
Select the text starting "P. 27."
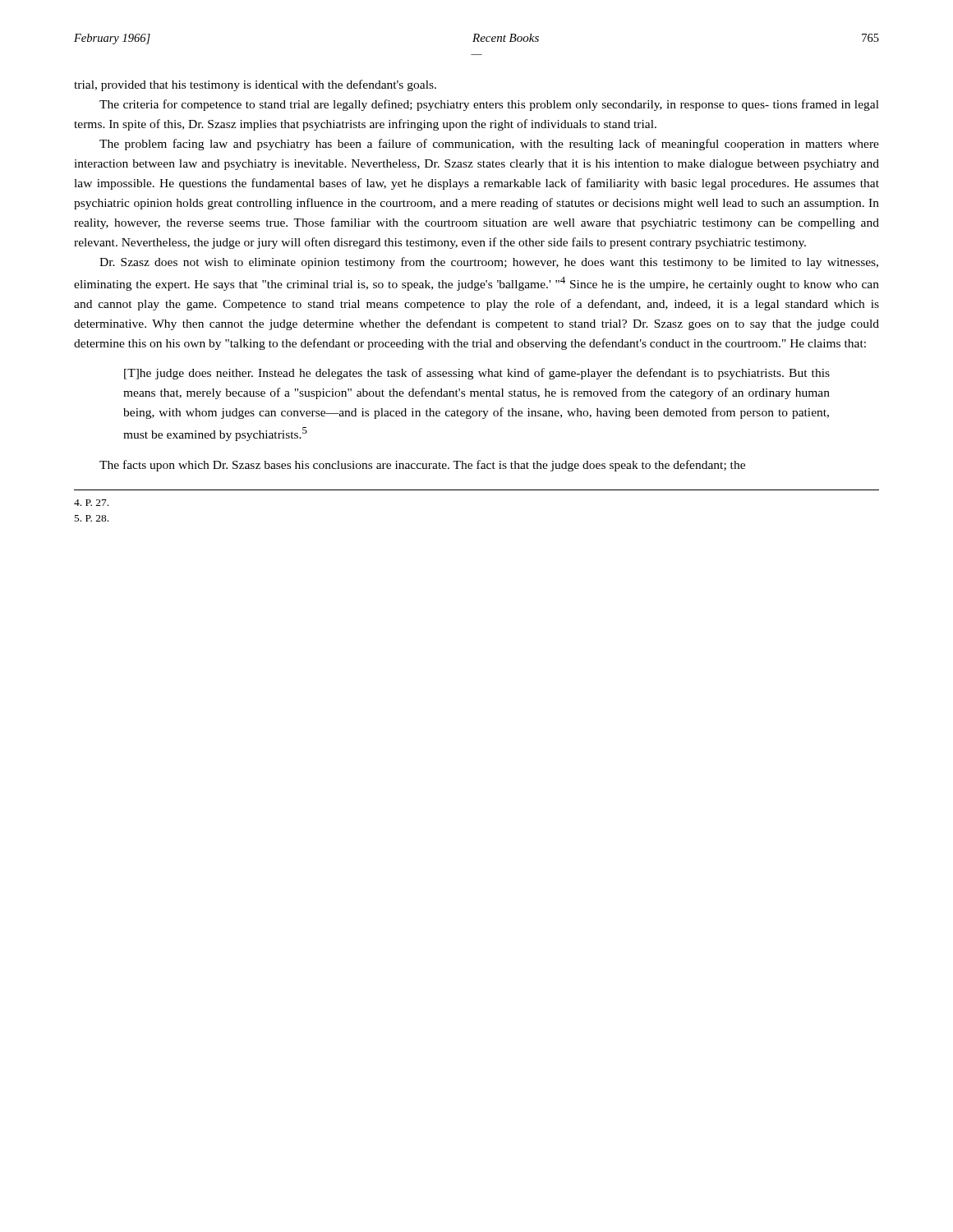[91, 503]
